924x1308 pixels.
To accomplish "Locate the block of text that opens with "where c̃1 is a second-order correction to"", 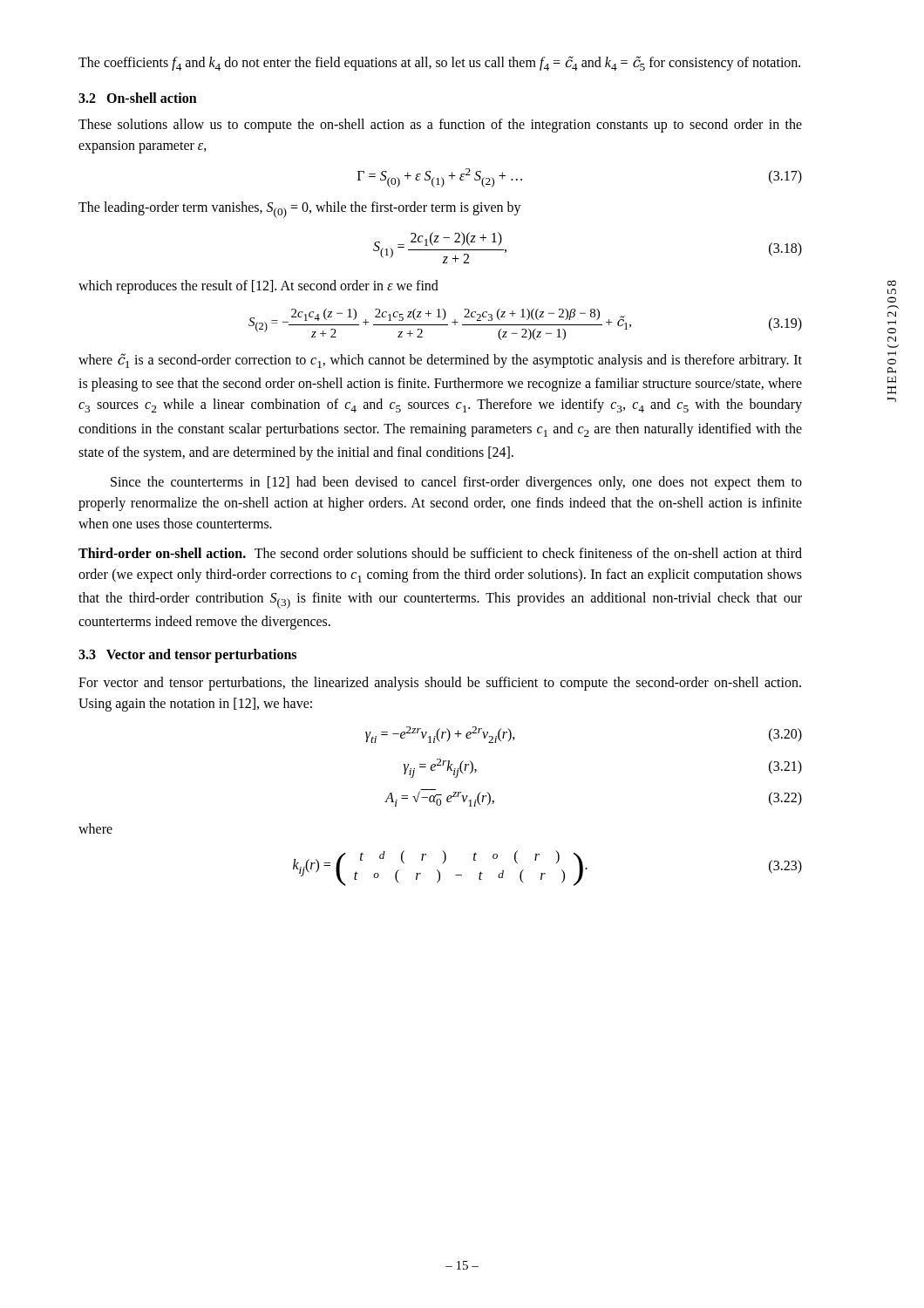I will point(440,406).
